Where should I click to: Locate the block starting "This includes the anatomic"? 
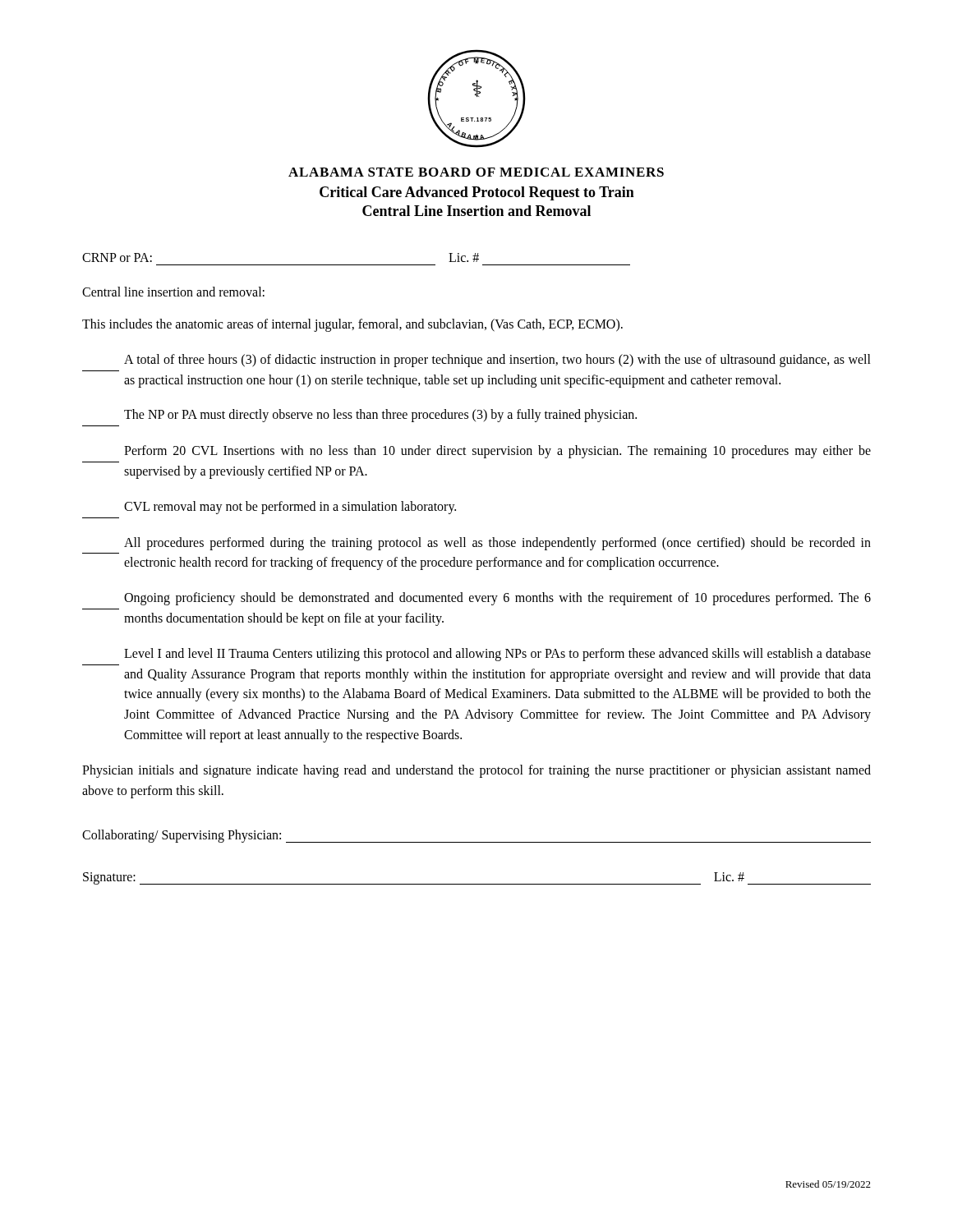pos(353,324)
